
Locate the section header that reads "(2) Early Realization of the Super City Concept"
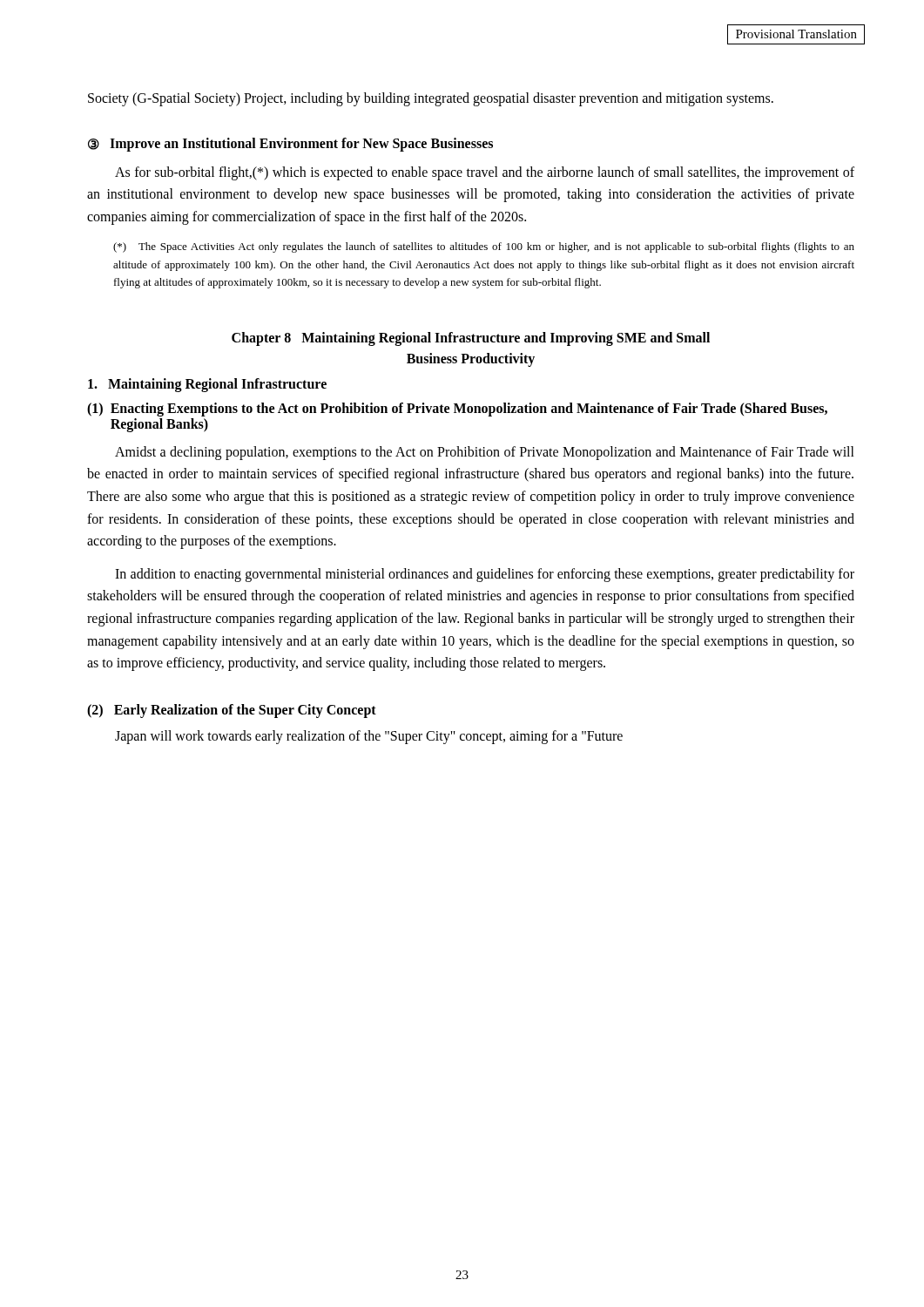(x=232, y=710)
